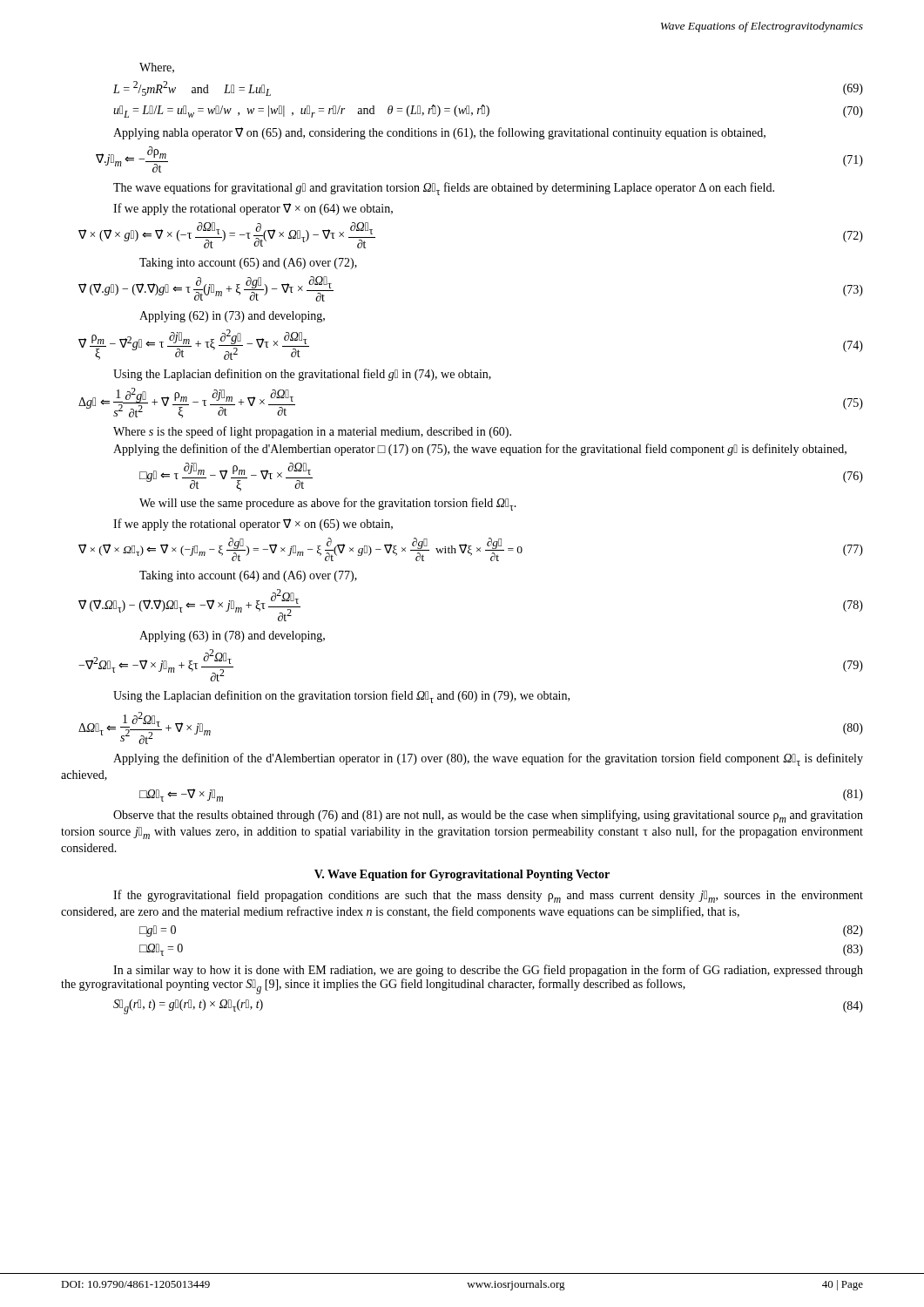Locate the formula with the text "S⃗g(r⃗, t) ="

189,1007
